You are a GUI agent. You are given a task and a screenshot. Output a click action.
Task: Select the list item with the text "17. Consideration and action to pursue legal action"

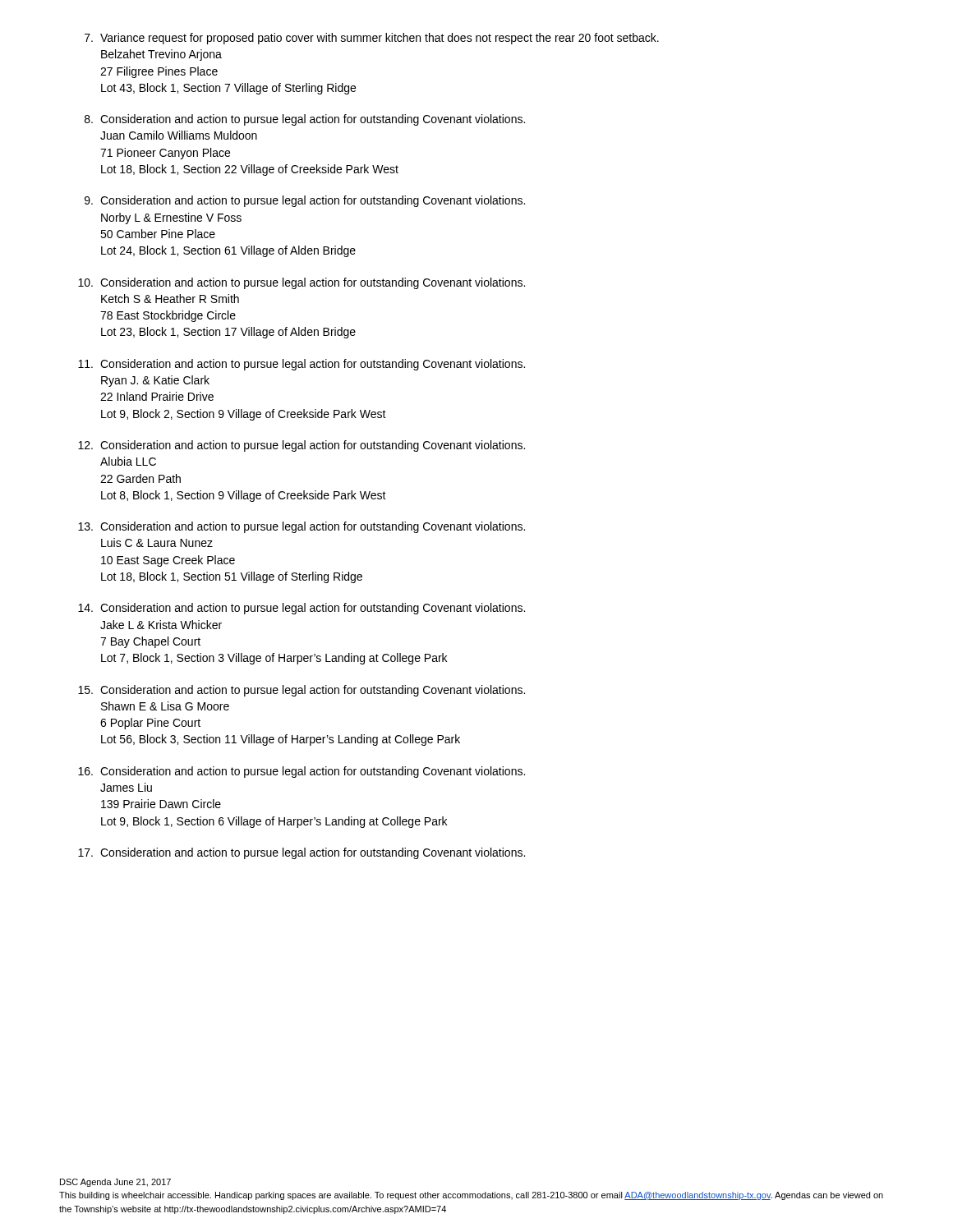476,853
